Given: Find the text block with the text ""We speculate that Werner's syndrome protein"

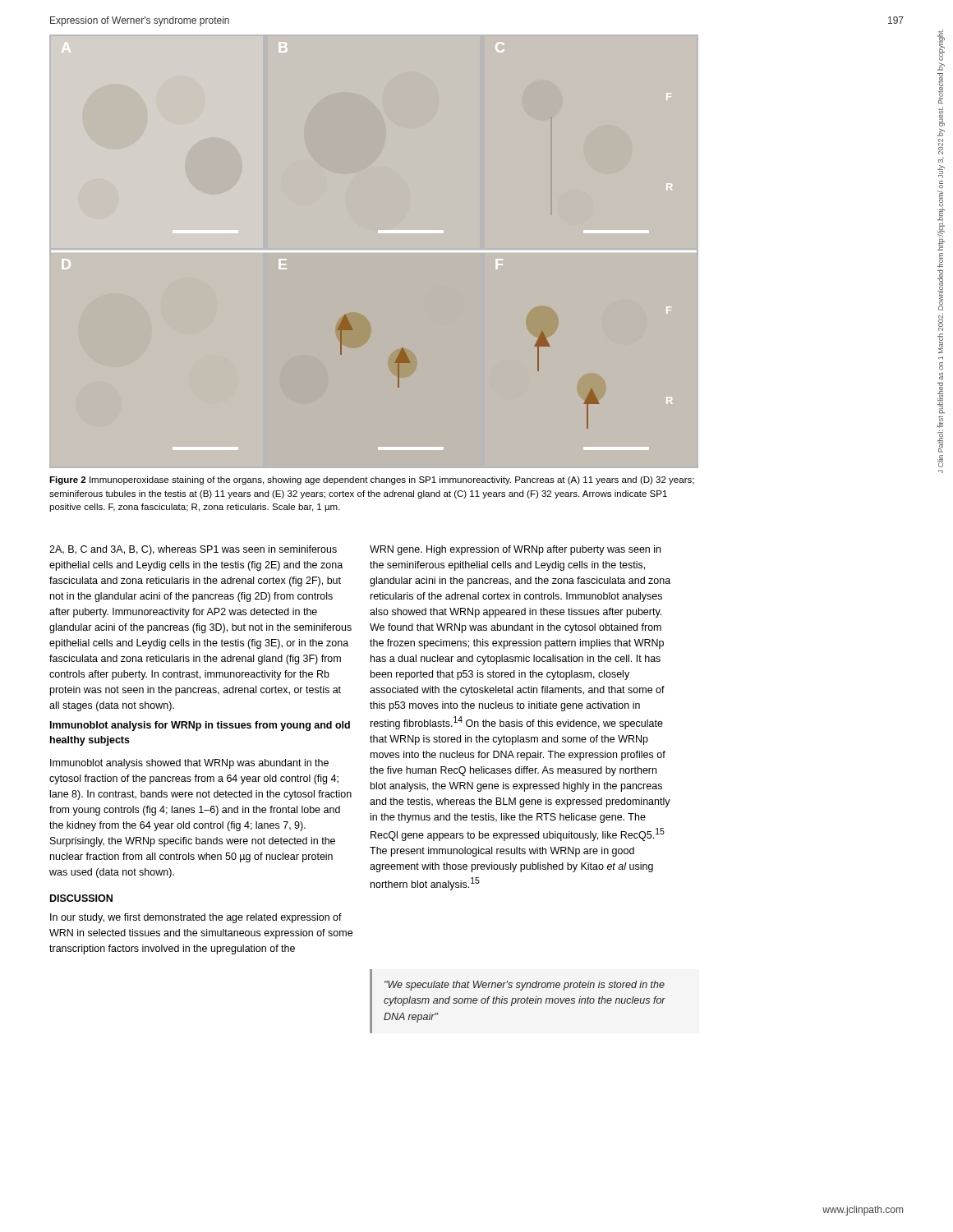Looking at the screenshot, I should point(524,1001).
